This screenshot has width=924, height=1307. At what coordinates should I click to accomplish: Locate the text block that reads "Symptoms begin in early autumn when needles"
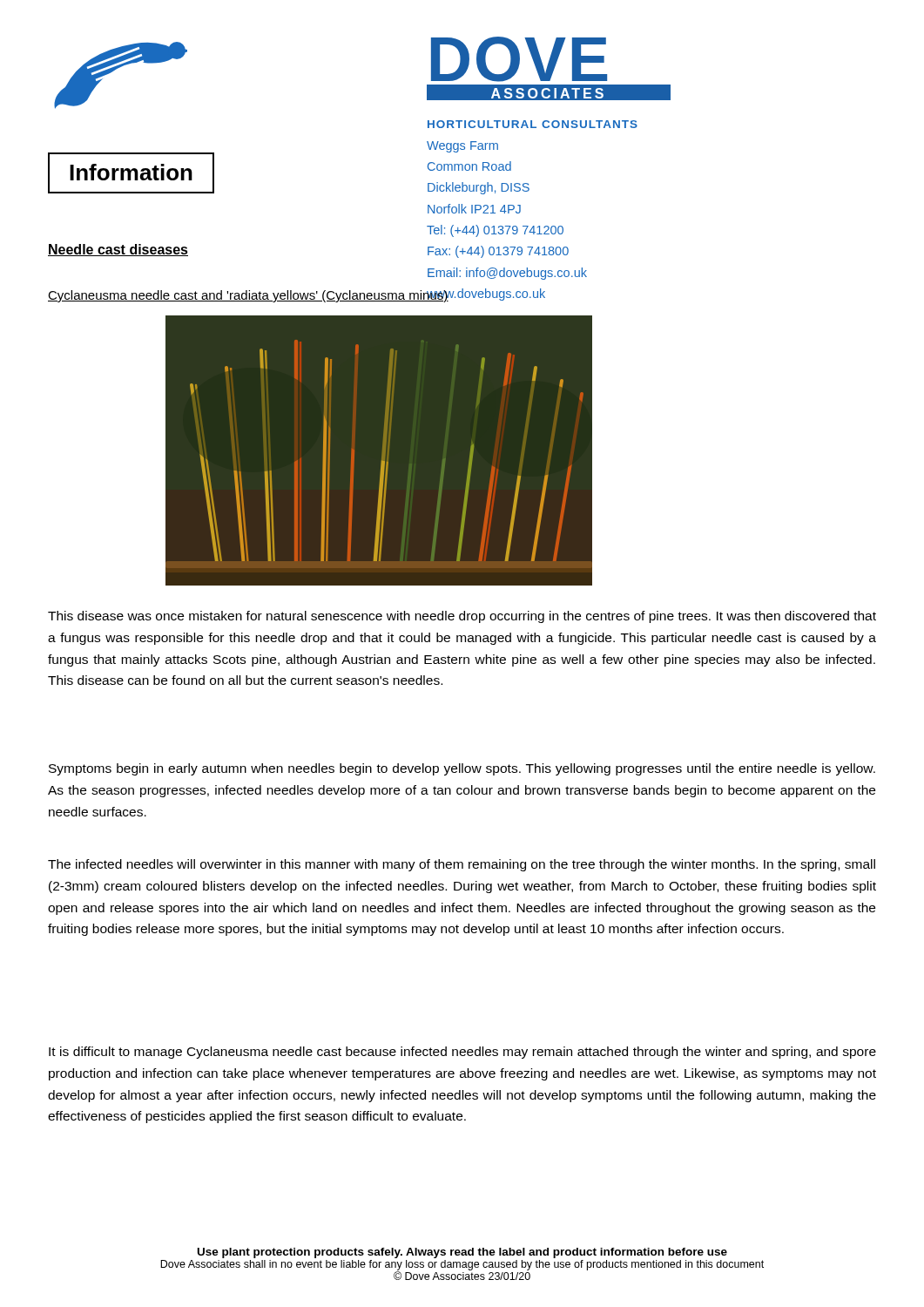click(x=462, y=790)
